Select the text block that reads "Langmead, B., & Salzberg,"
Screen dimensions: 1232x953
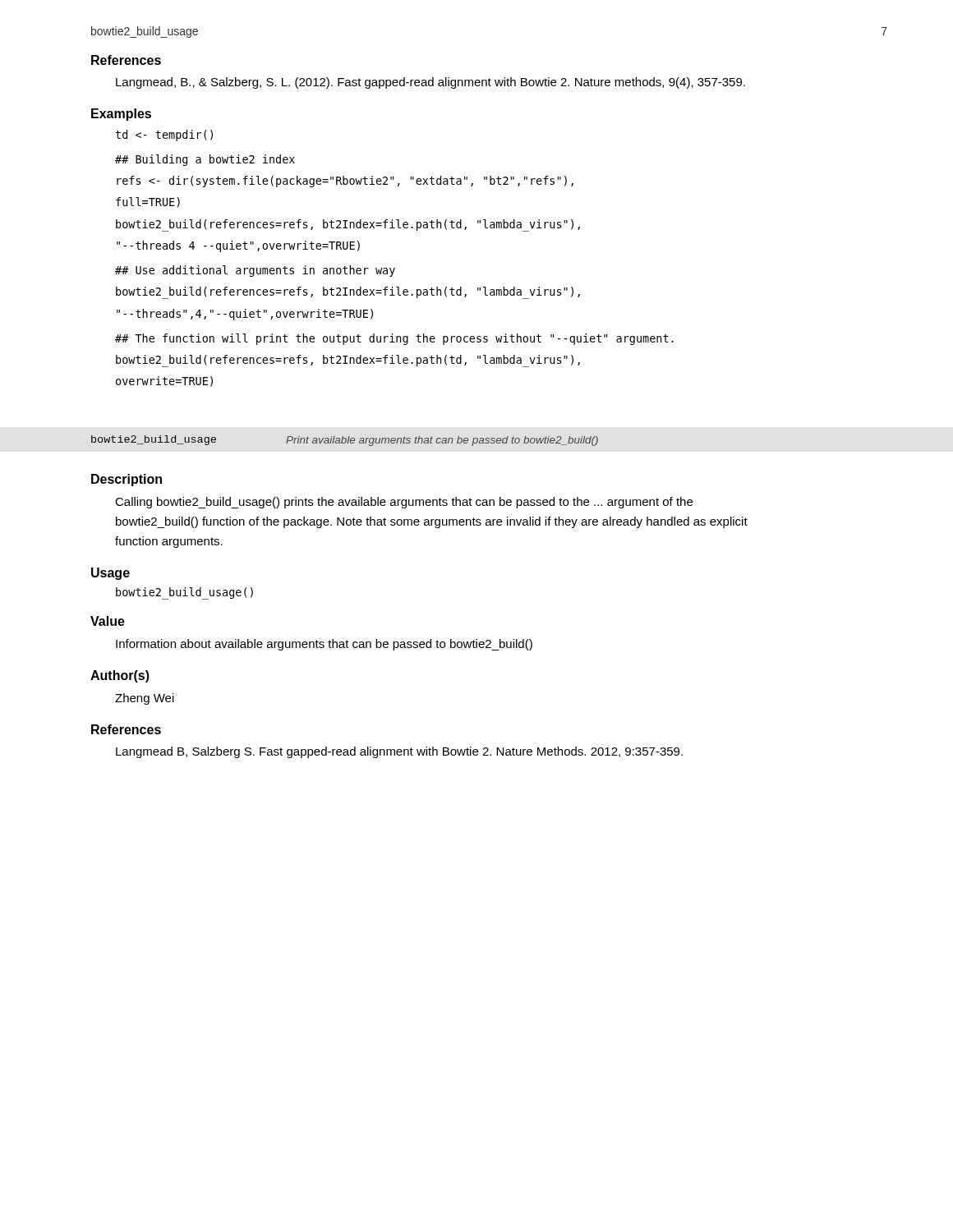[430, 82]
